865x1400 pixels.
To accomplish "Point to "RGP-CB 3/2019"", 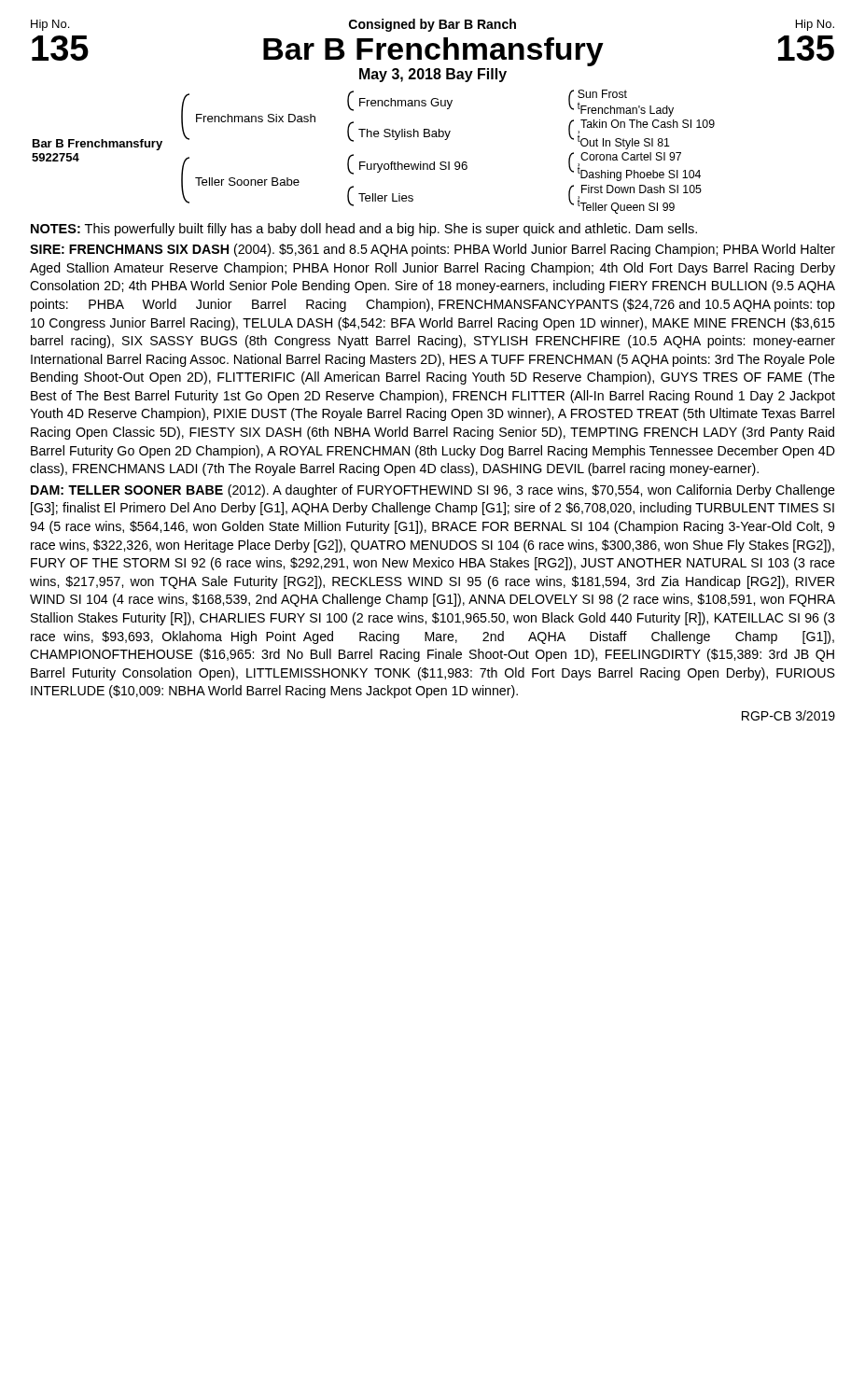I will pyautogui.click(x=788, y=716).
